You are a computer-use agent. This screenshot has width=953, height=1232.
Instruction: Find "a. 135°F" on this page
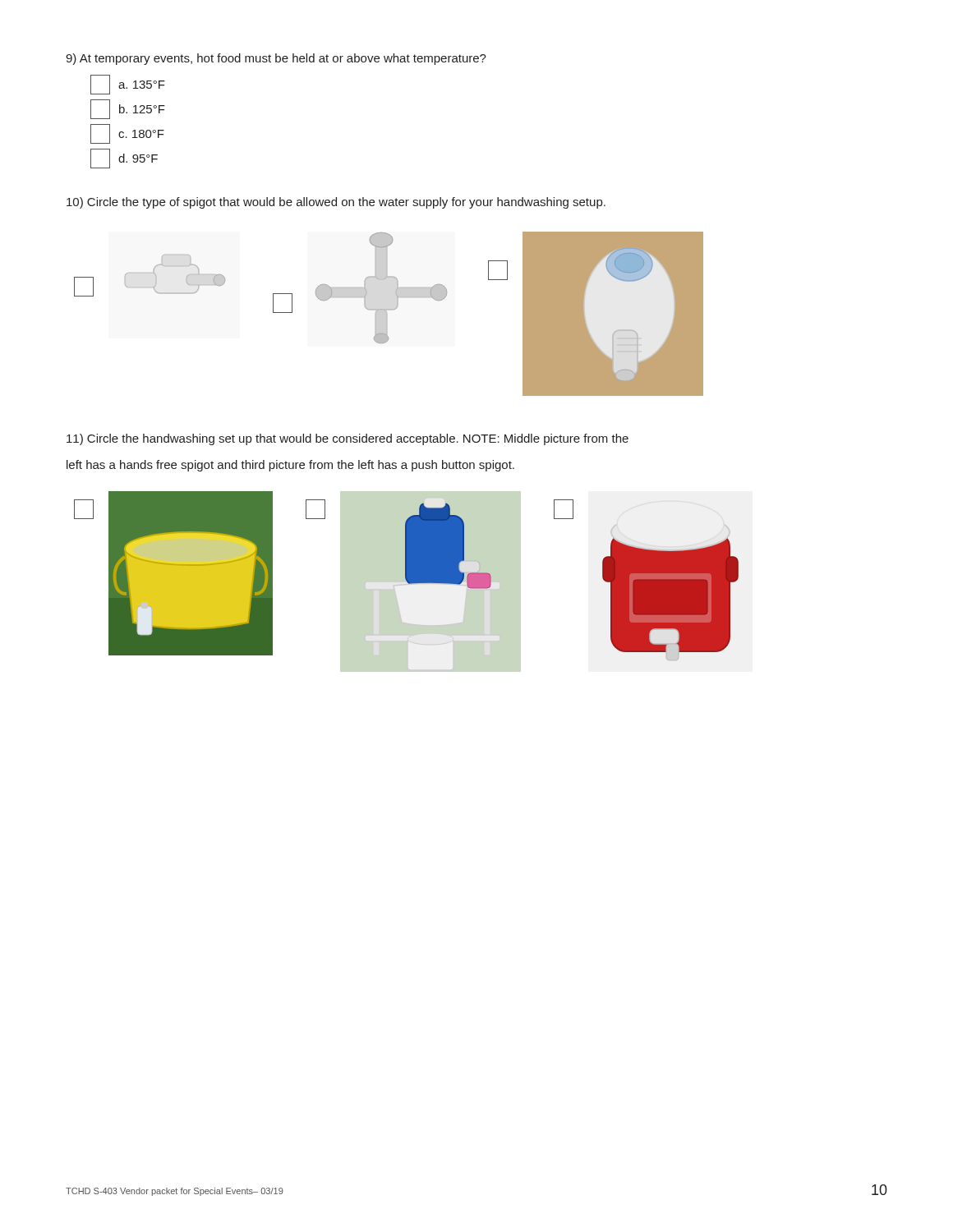(128, 84)
